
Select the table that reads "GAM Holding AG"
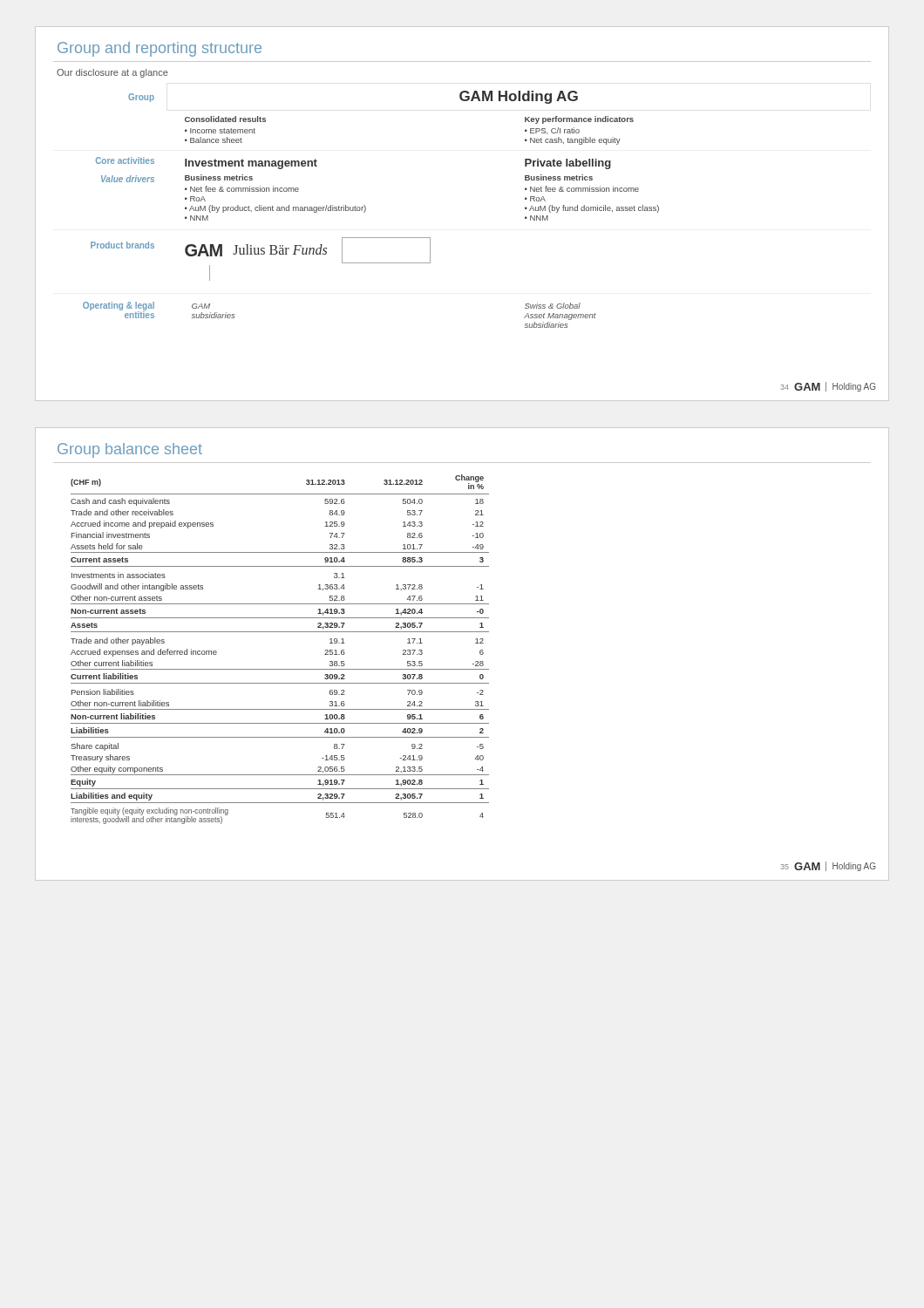(462, 209)
